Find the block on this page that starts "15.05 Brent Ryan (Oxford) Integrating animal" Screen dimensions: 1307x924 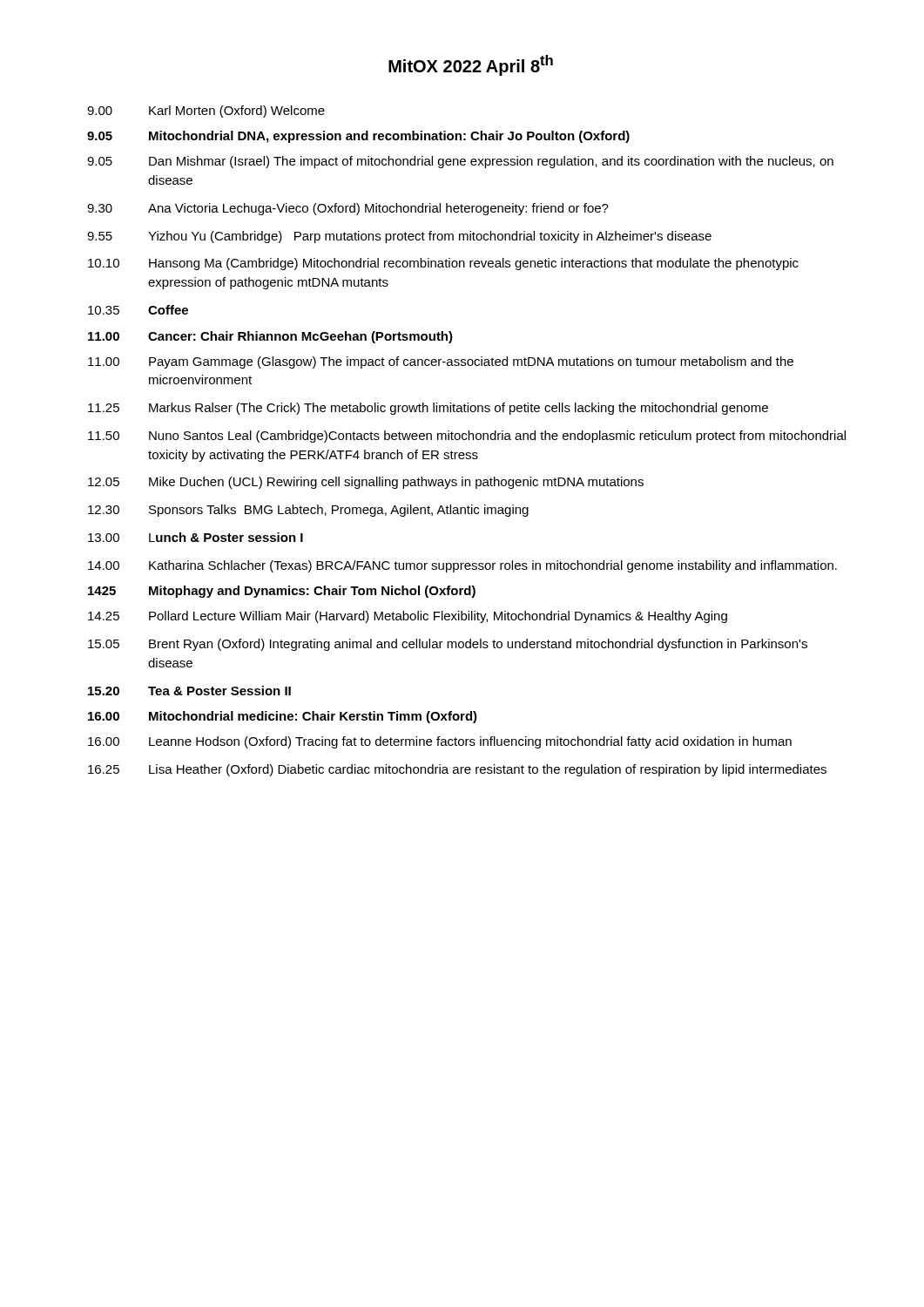coord(471,653)
